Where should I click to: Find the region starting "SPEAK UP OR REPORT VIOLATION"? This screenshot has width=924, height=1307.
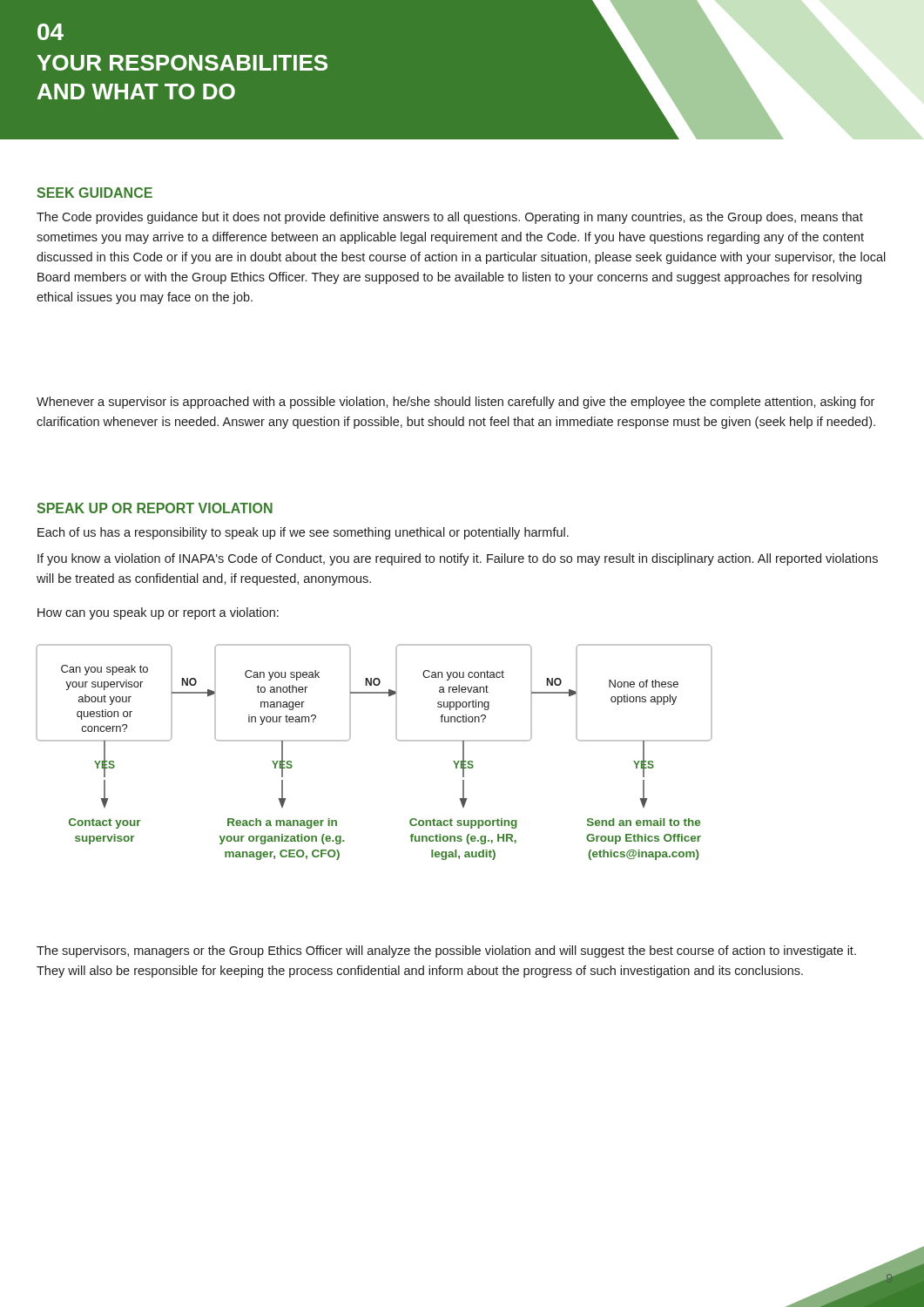pyautogui.click(x=155, y=508)
